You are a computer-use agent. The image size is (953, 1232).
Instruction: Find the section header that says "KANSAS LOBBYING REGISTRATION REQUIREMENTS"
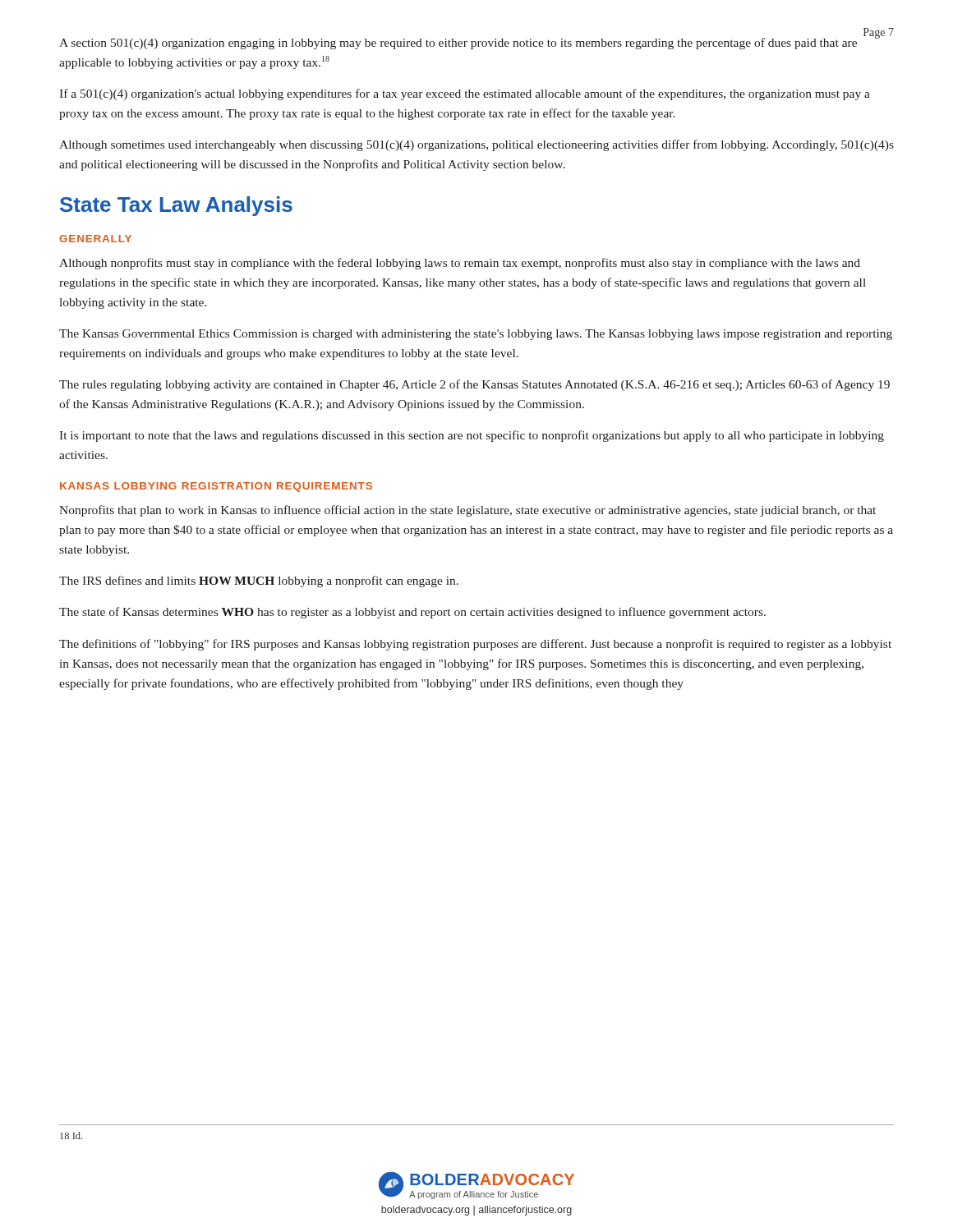216,486
